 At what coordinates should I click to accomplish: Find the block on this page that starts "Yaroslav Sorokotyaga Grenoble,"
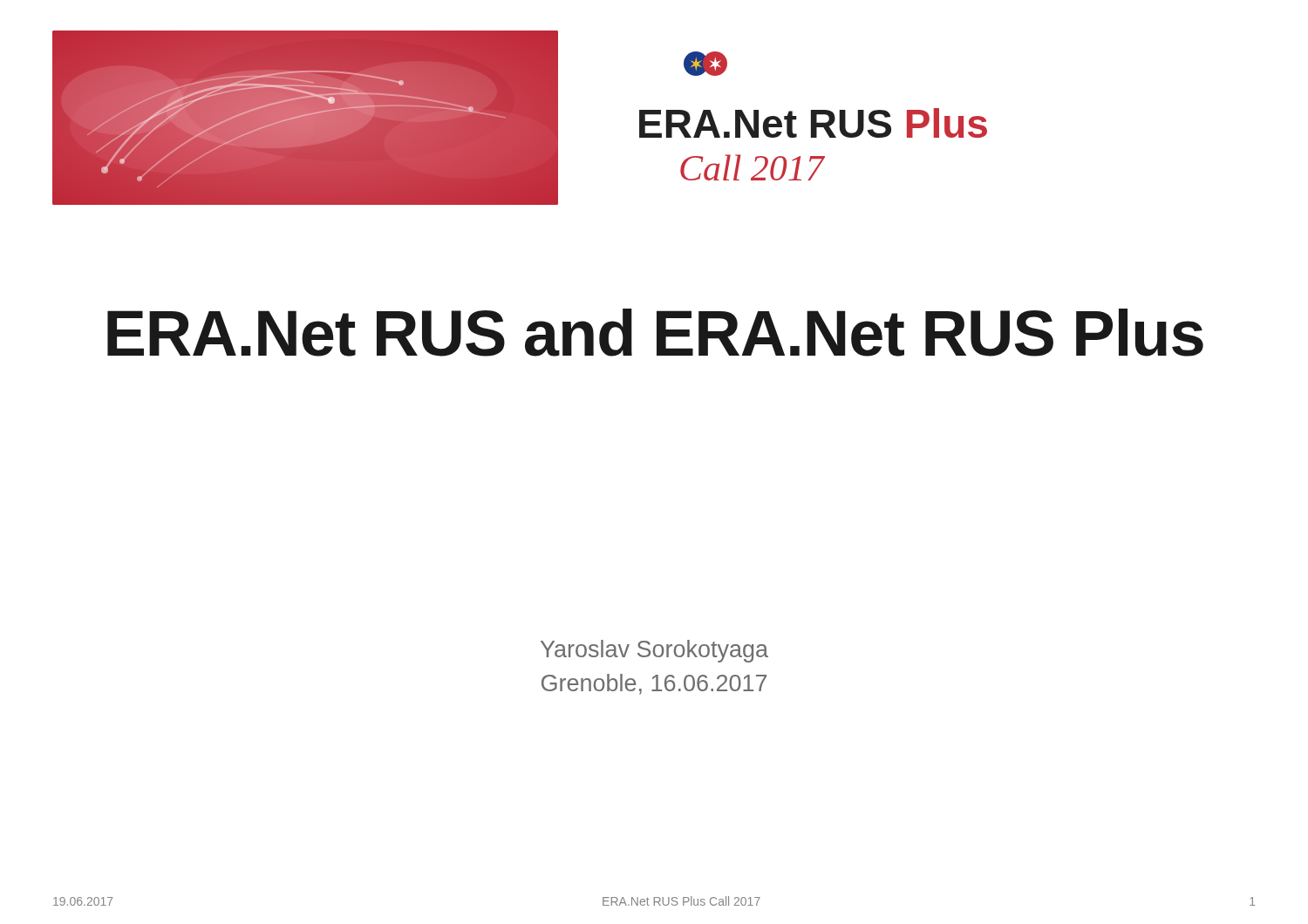654,667
